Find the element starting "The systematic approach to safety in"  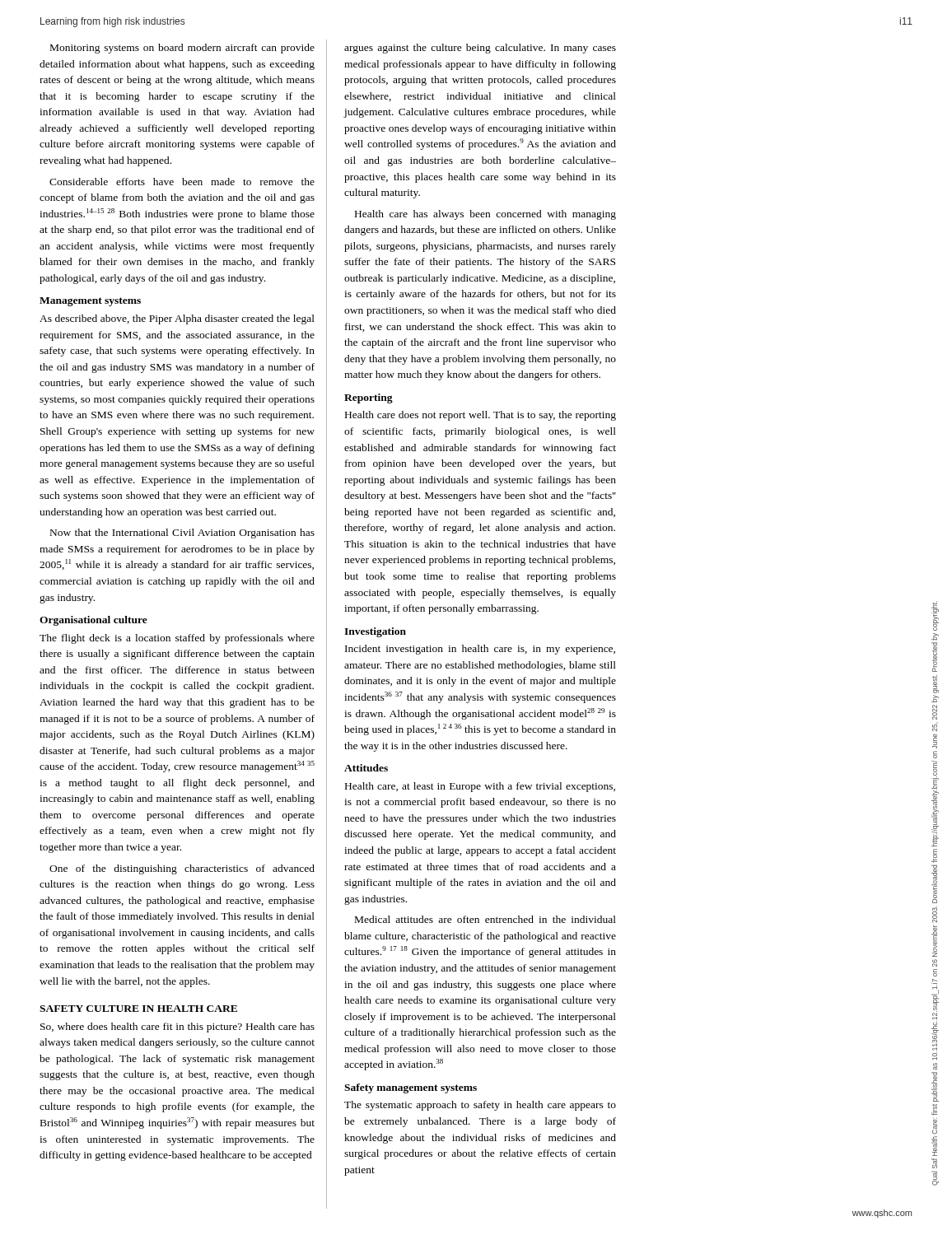(x=480, y=1137)
